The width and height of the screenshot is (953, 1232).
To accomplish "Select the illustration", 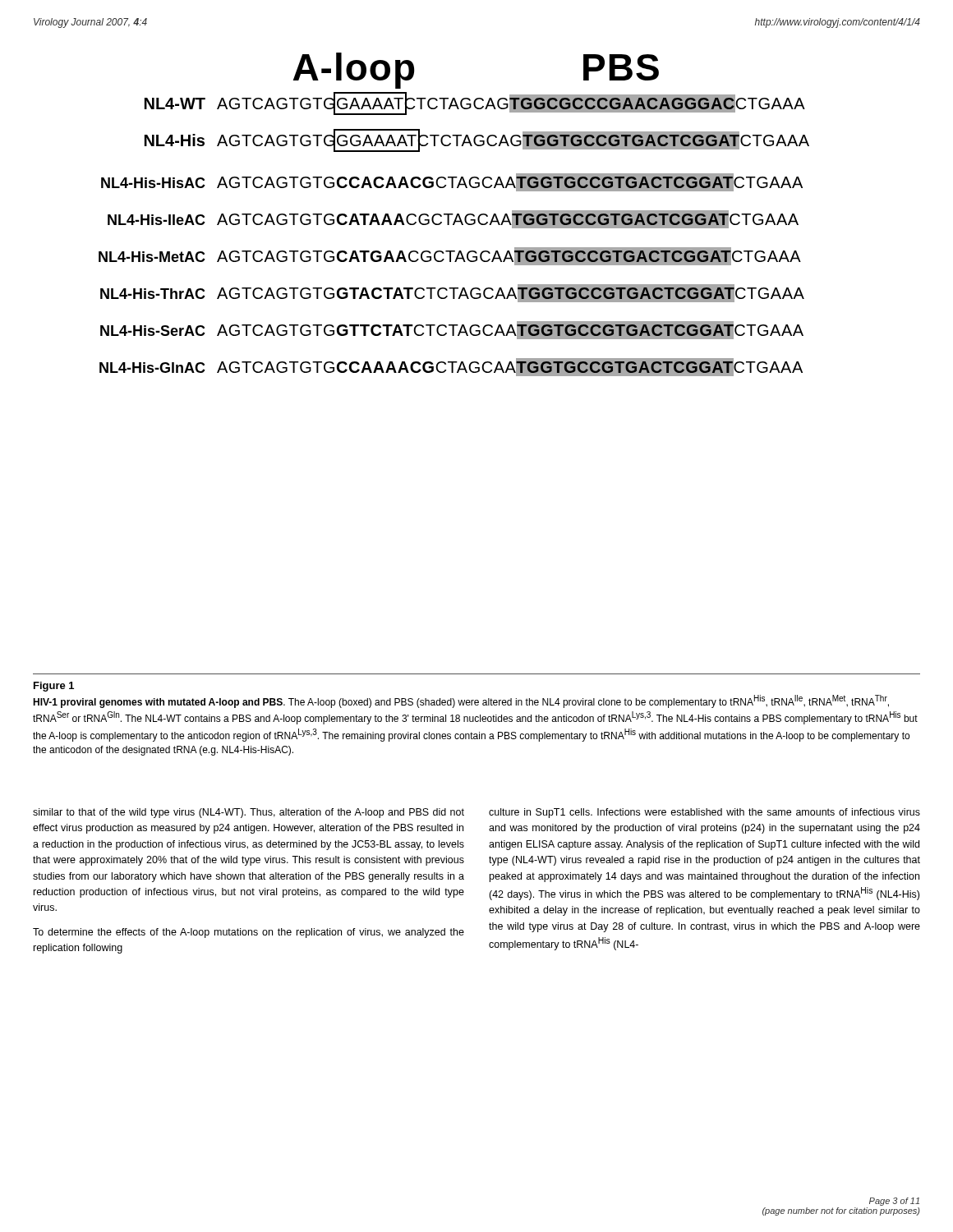I will (476, 215).
